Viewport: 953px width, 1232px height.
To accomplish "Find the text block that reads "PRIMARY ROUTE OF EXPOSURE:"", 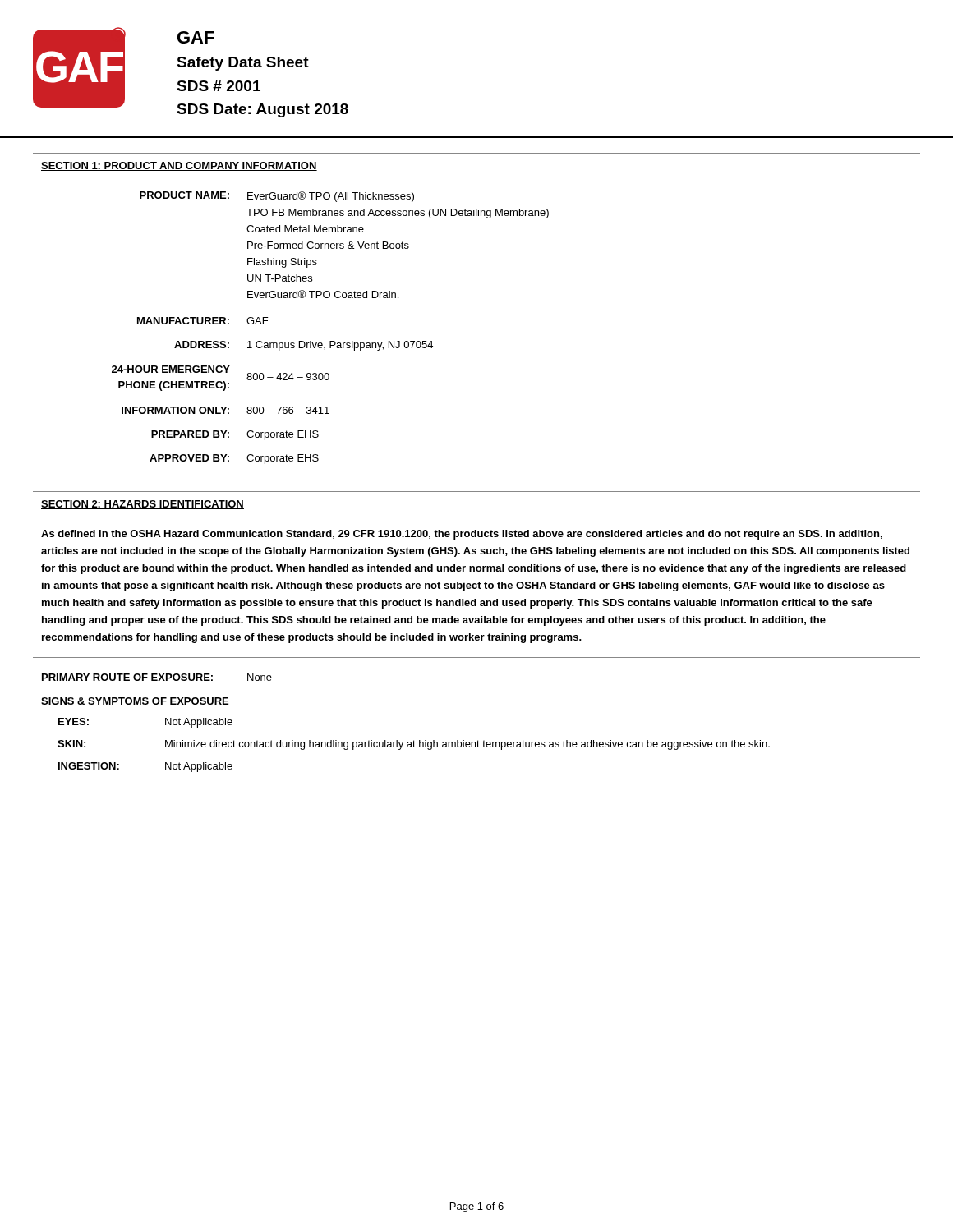I will pos(157,677).
